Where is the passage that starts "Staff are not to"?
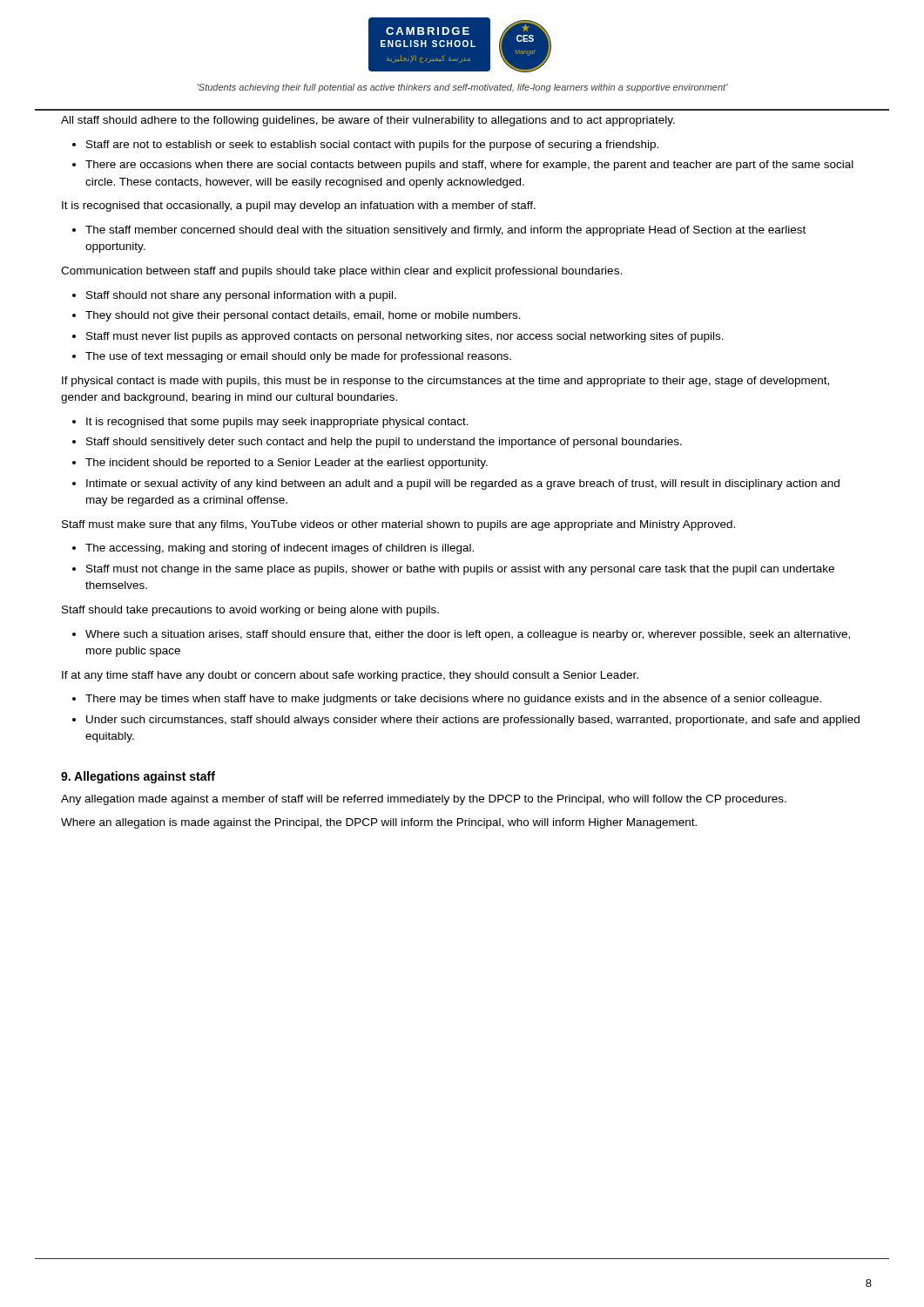 (x=372, y=144)
